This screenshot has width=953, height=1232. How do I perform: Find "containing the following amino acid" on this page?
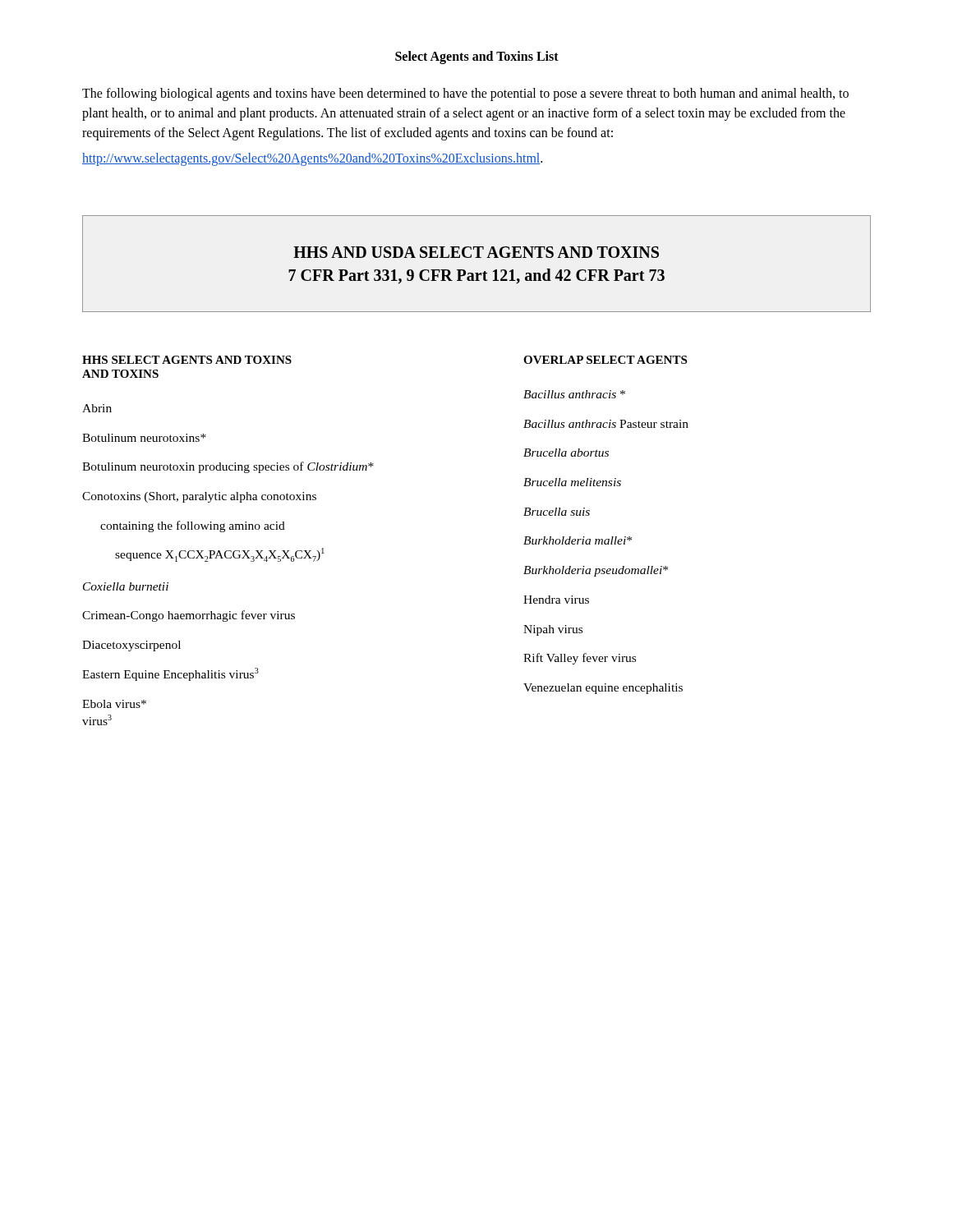[193, 525]
